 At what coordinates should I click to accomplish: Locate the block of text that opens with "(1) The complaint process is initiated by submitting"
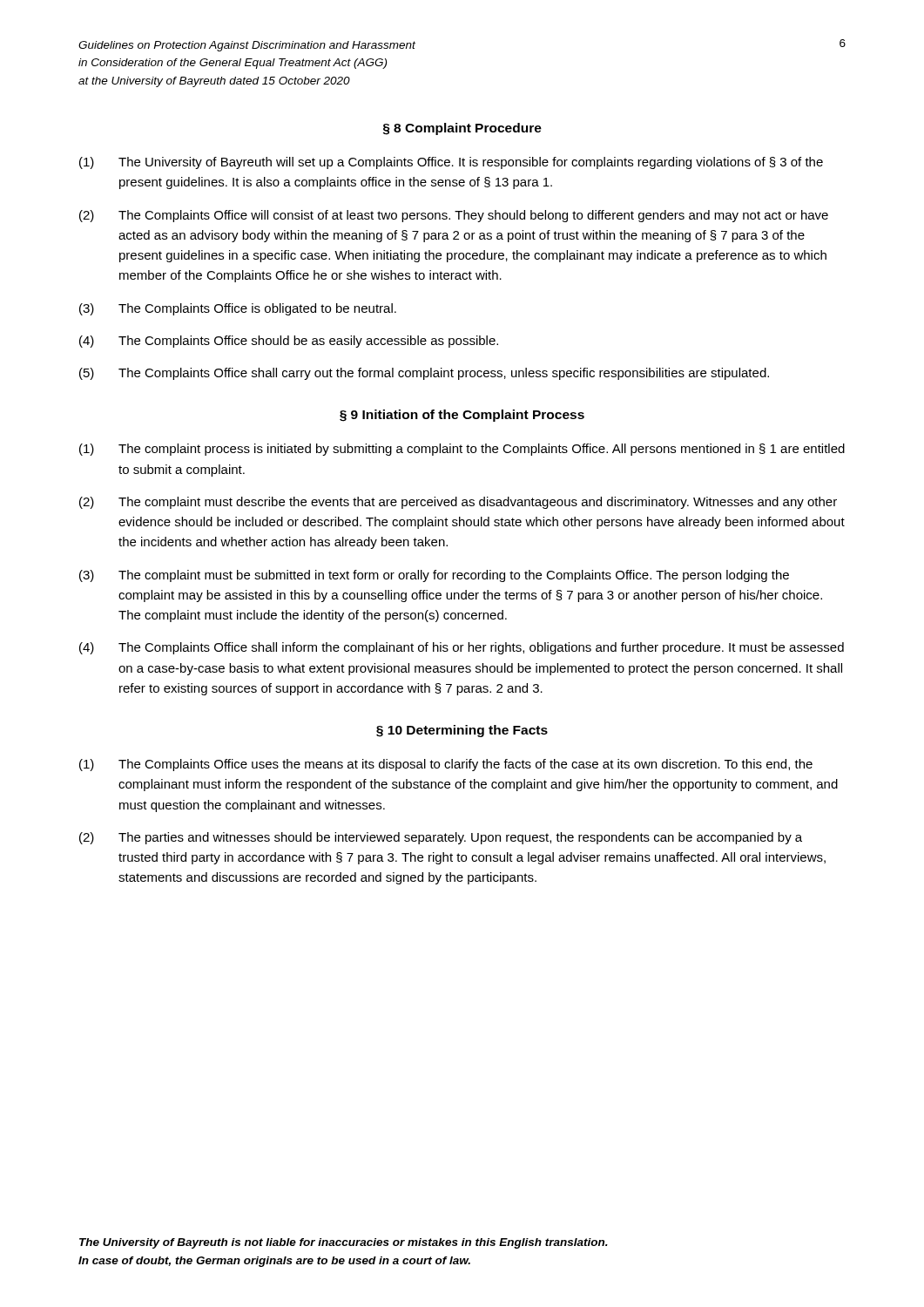pyautogui.click(x=462, y=459)
